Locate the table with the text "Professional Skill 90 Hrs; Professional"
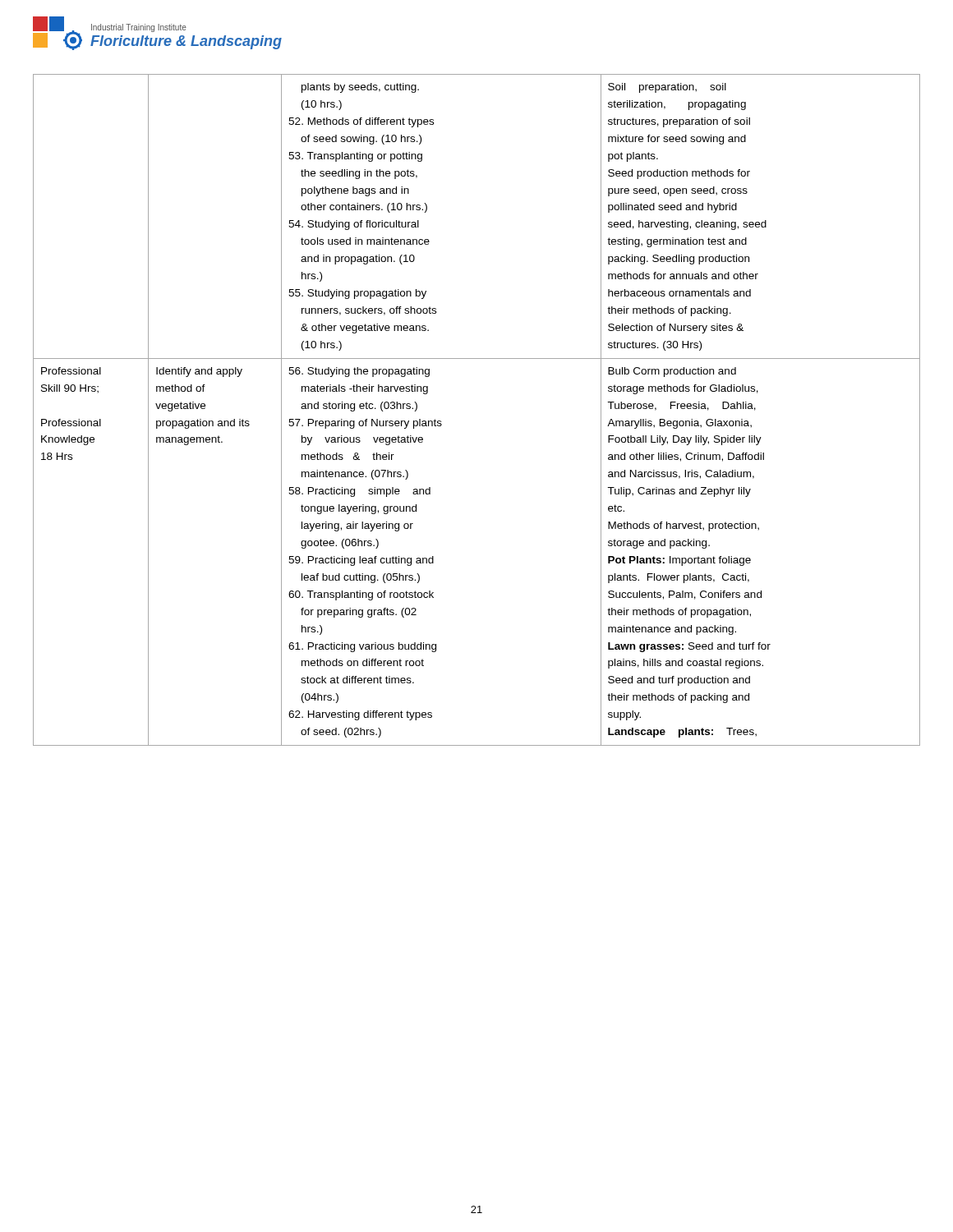953x1232 pixels. click(476, 410)
